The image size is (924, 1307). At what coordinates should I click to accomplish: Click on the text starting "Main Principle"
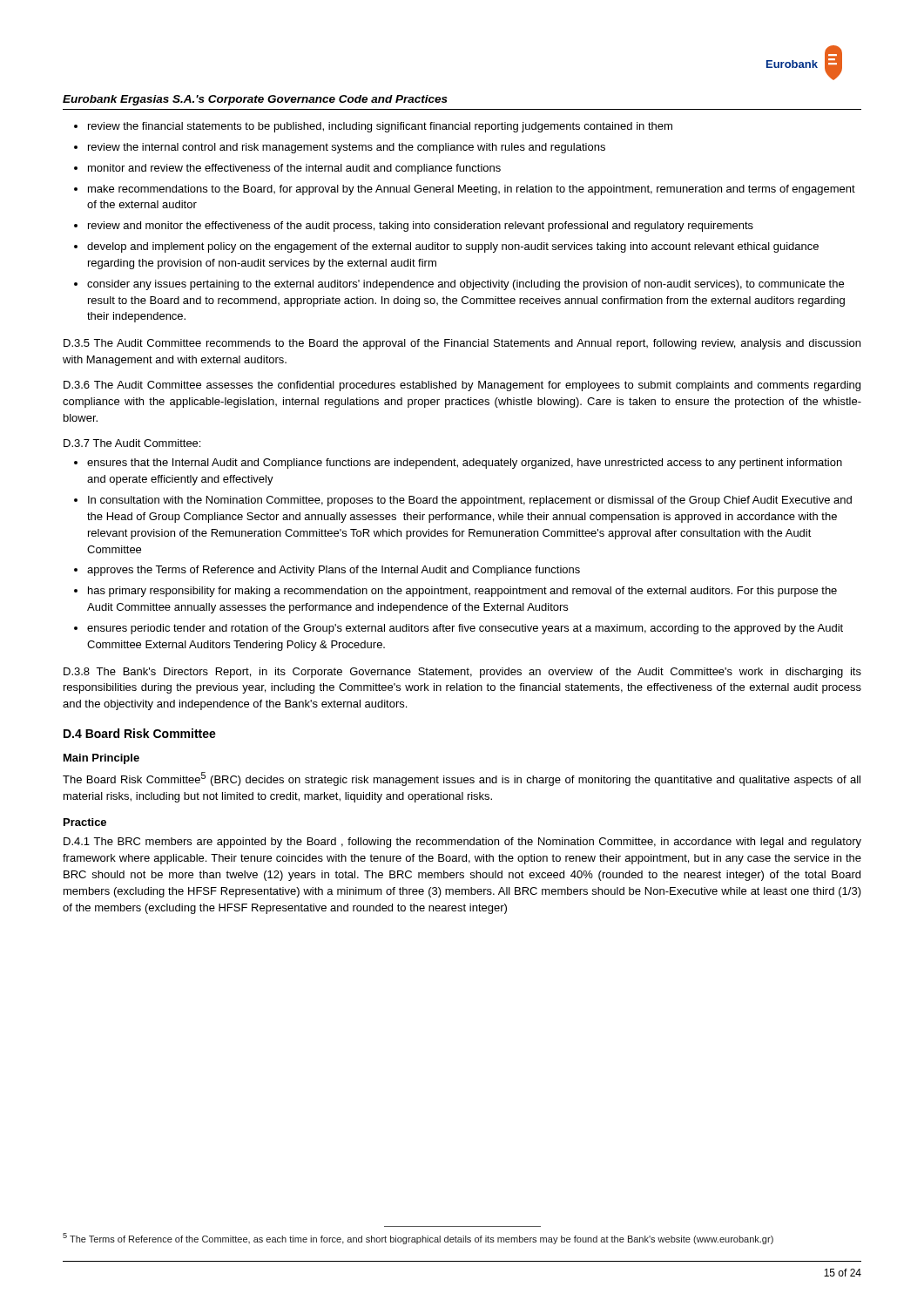[101, 758]
